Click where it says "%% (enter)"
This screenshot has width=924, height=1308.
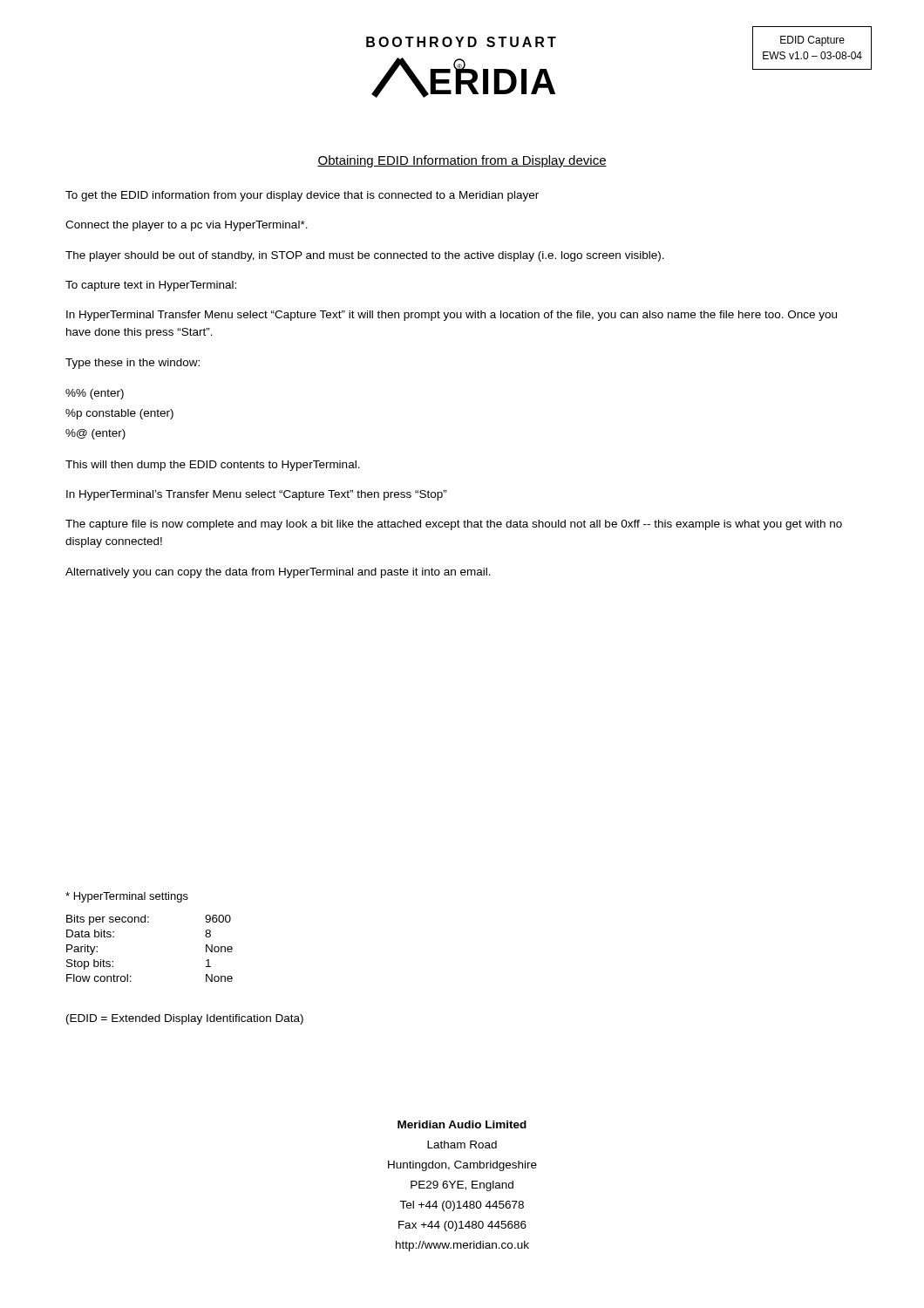point(95,393)
